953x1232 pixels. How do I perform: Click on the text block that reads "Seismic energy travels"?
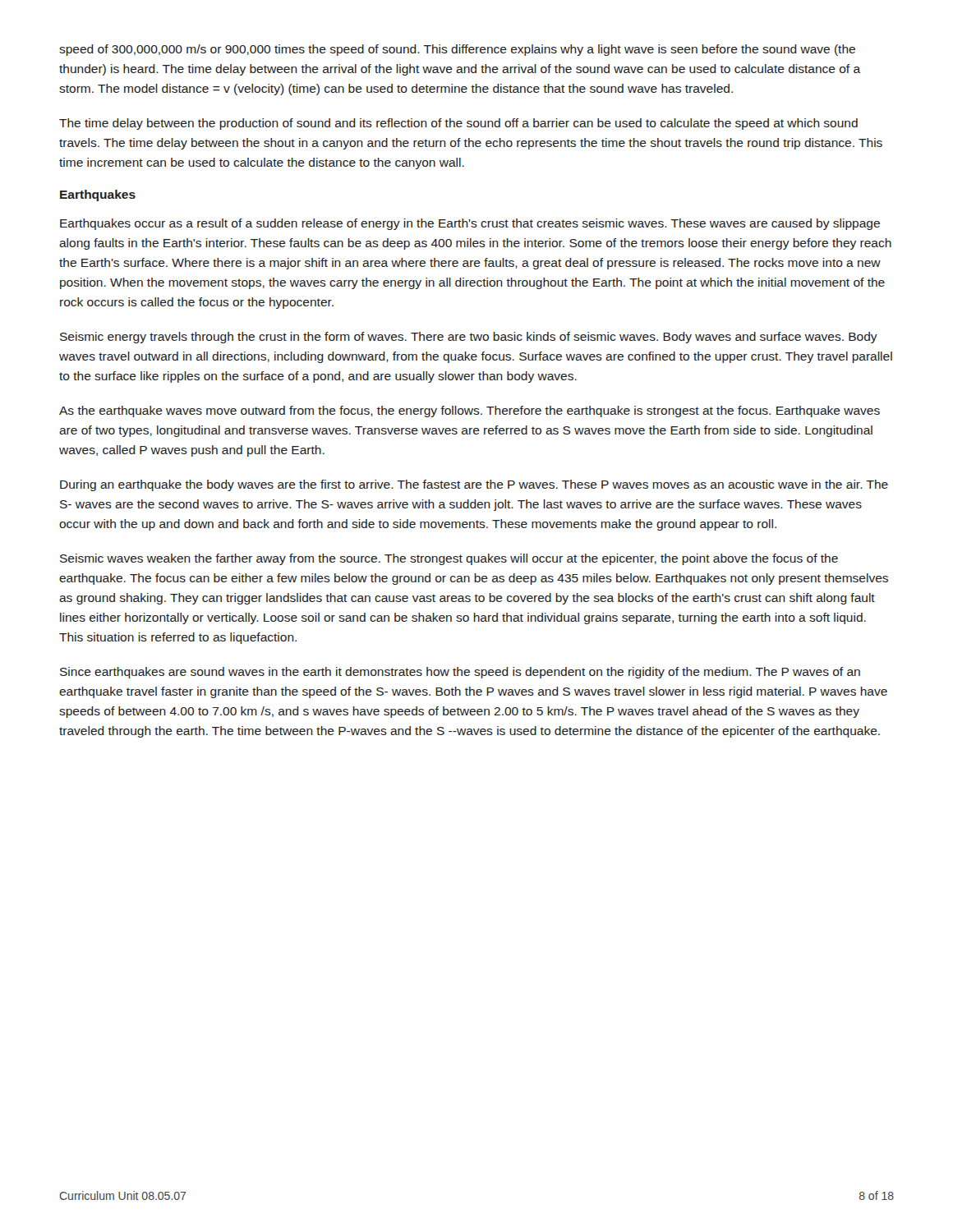(476, 356)
